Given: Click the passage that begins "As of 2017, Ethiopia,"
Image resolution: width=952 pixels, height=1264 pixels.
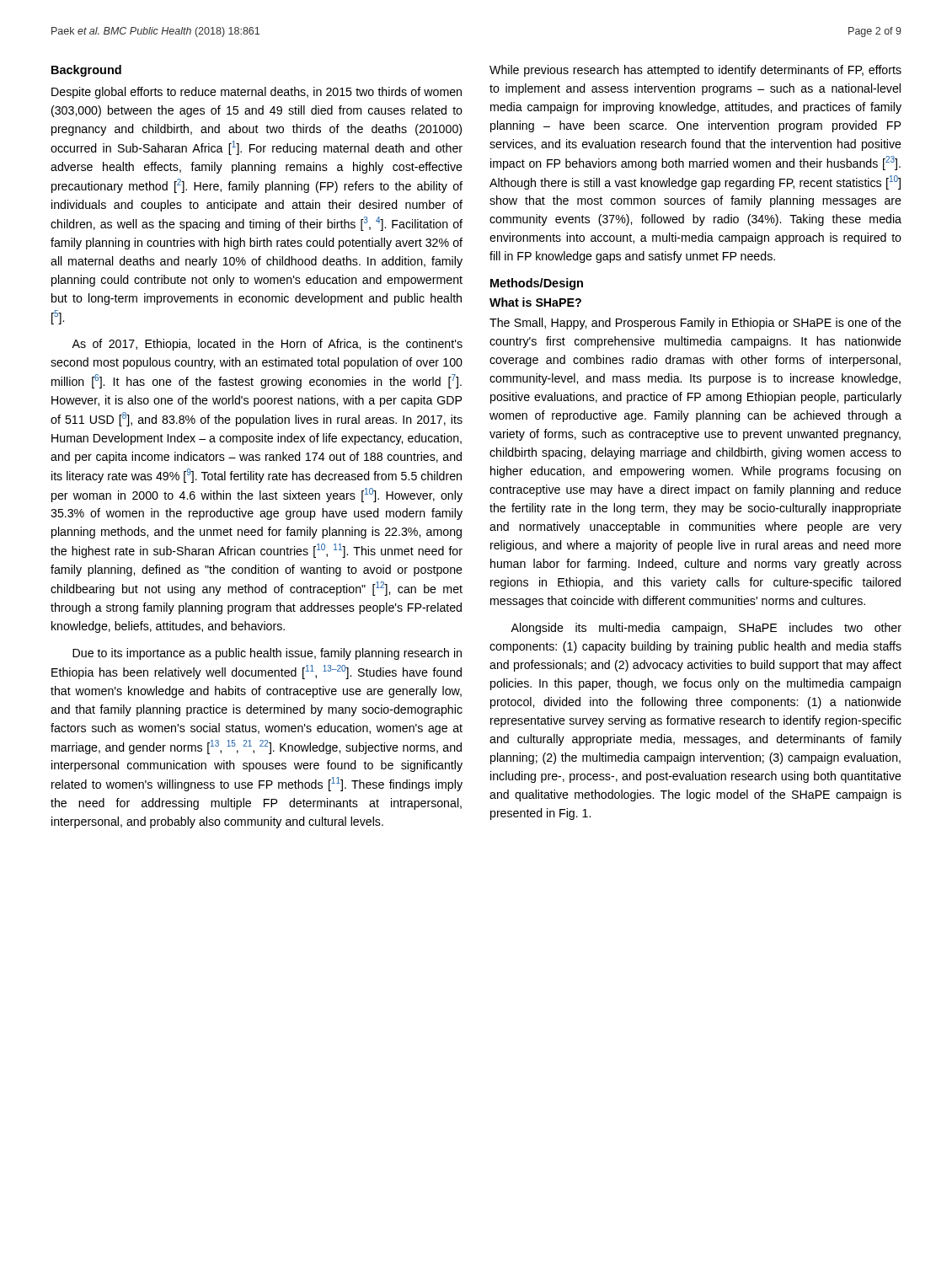Looking at the screenshot, I should [x=257, y=485].
